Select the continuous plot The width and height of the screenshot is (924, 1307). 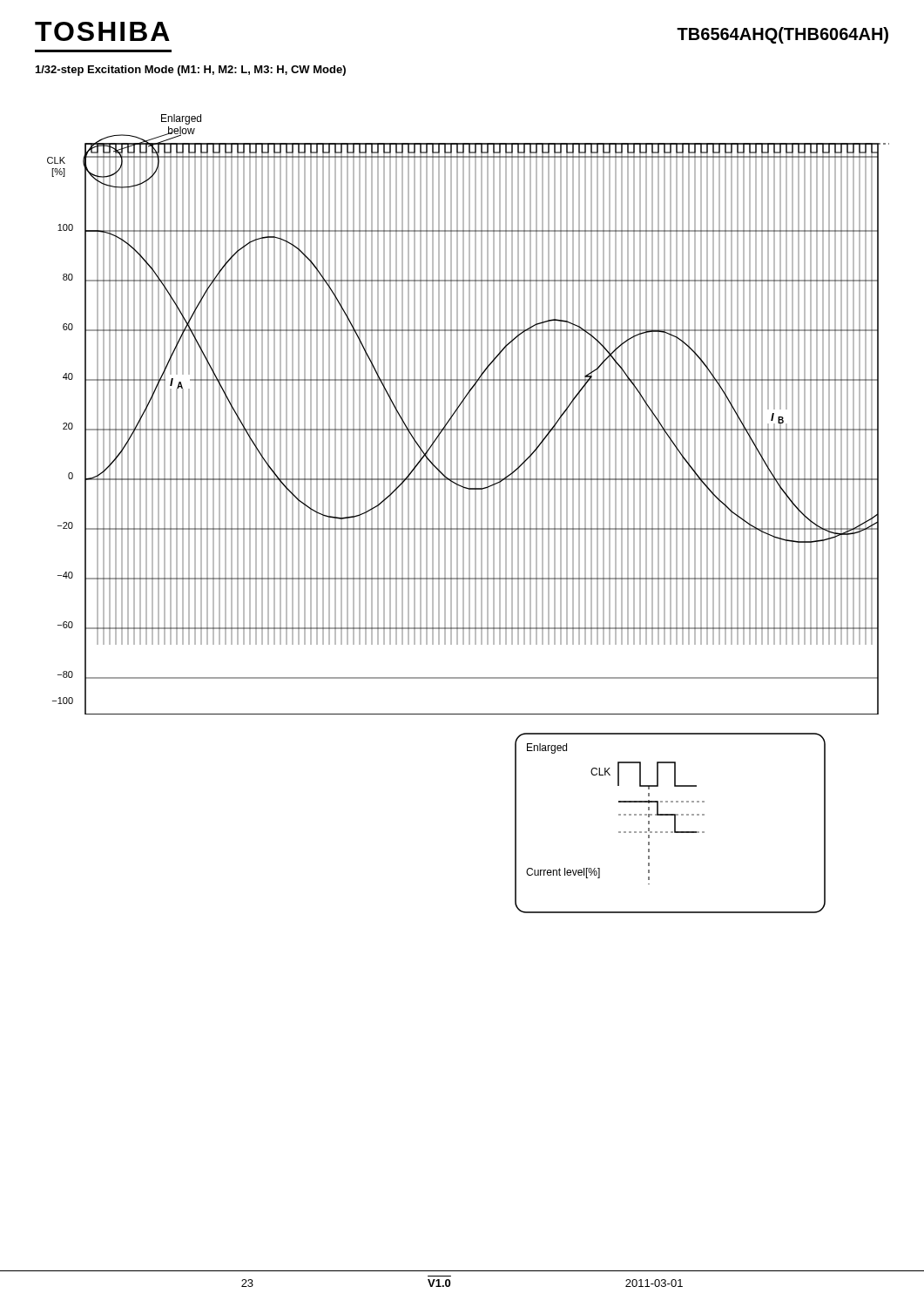pyautogui.click(x=462, y=403)
